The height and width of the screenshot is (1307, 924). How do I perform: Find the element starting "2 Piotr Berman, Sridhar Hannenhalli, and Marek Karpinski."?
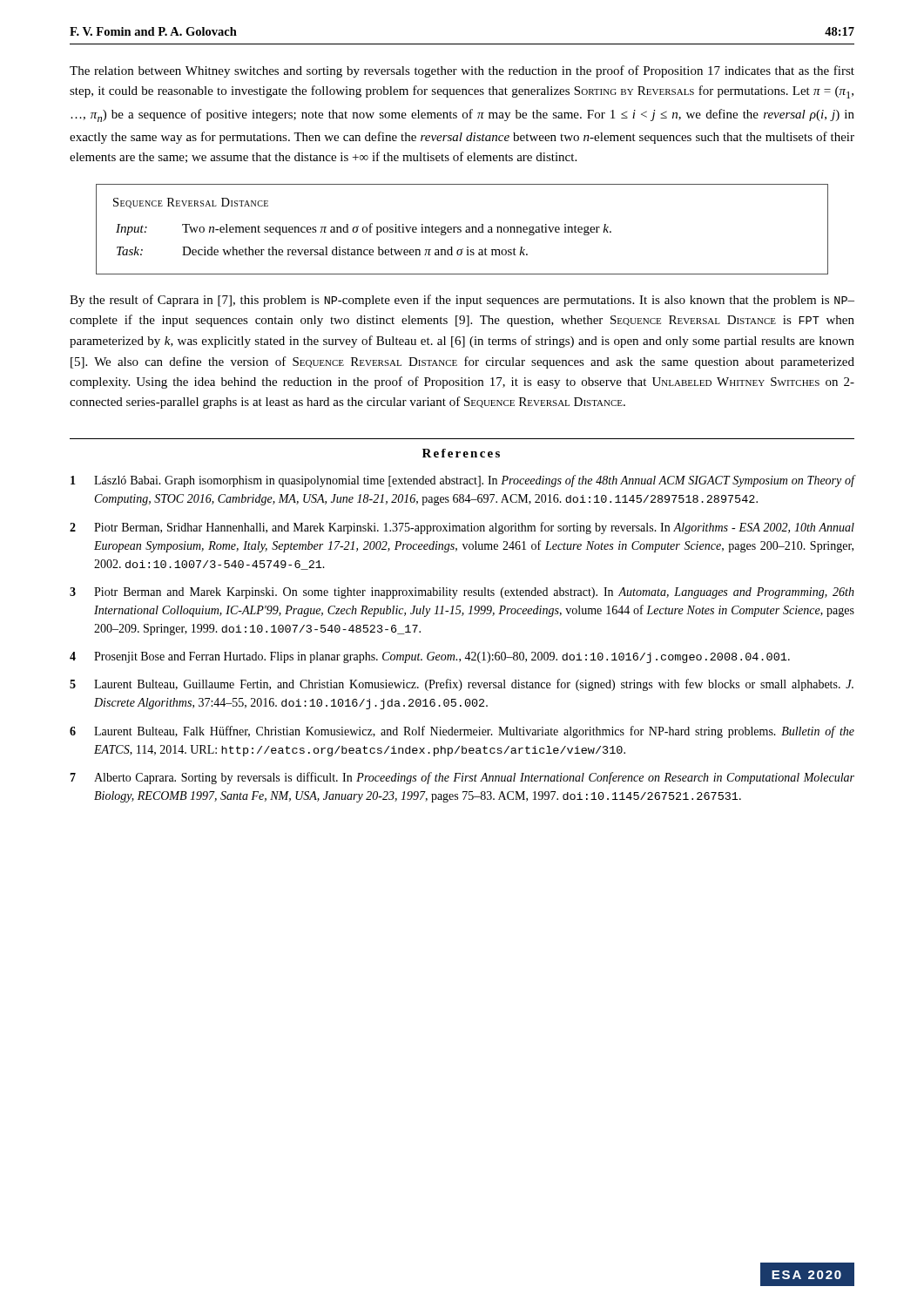click(462, 546)
